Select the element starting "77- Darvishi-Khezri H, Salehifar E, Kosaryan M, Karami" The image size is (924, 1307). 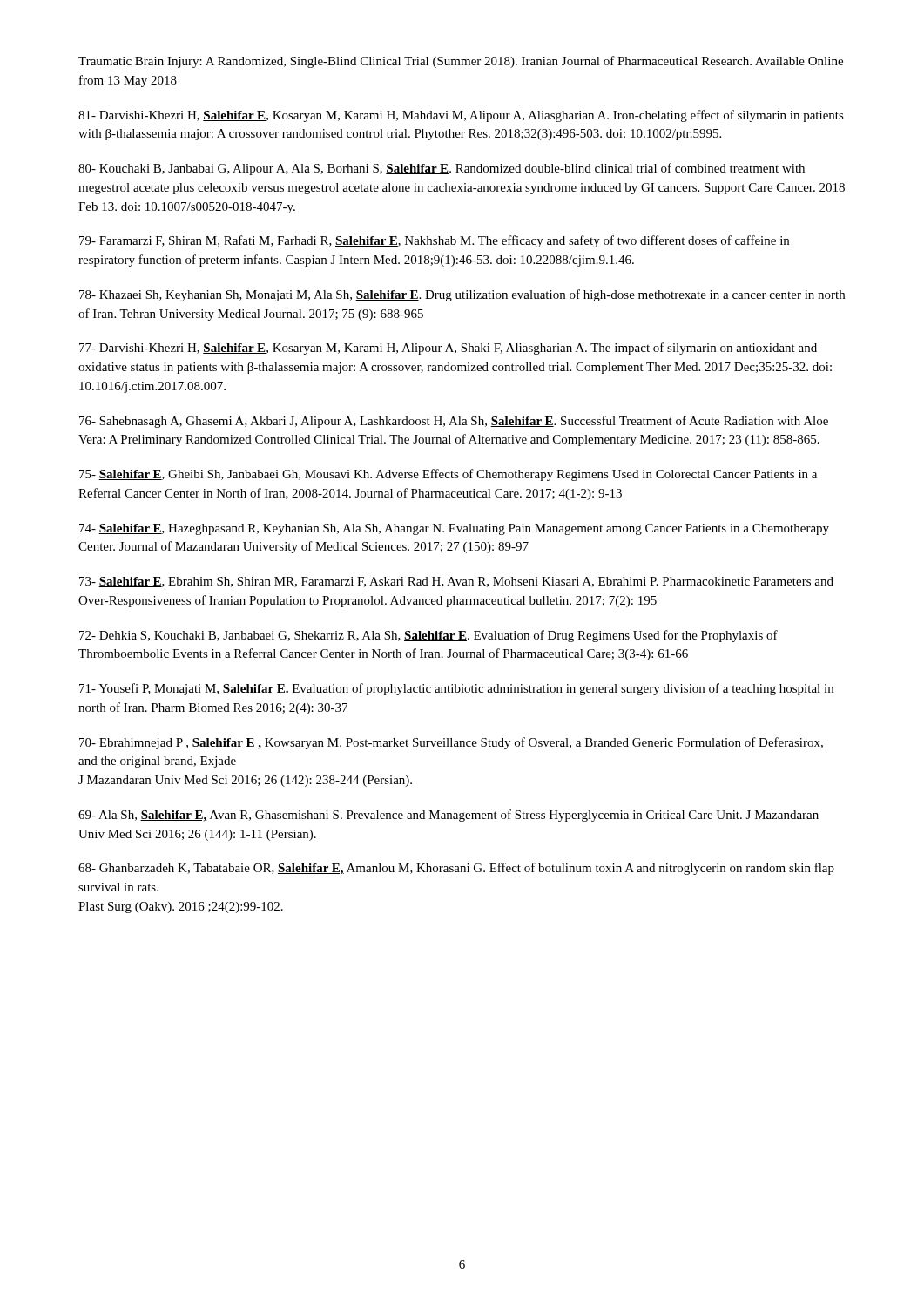pos(456,367)
